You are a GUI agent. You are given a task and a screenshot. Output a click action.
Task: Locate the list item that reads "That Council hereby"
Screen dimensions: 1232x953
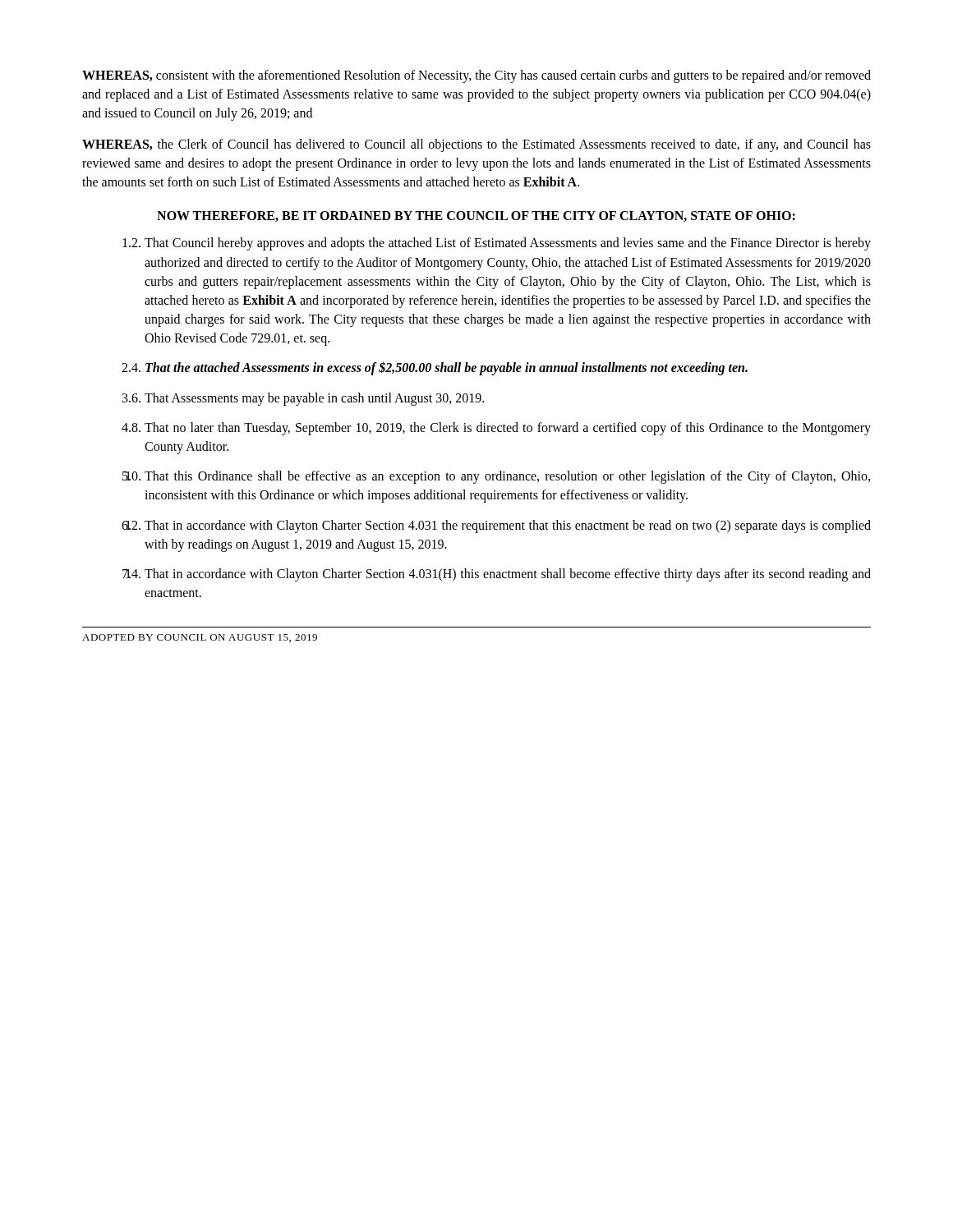click(x=508, y=291)
